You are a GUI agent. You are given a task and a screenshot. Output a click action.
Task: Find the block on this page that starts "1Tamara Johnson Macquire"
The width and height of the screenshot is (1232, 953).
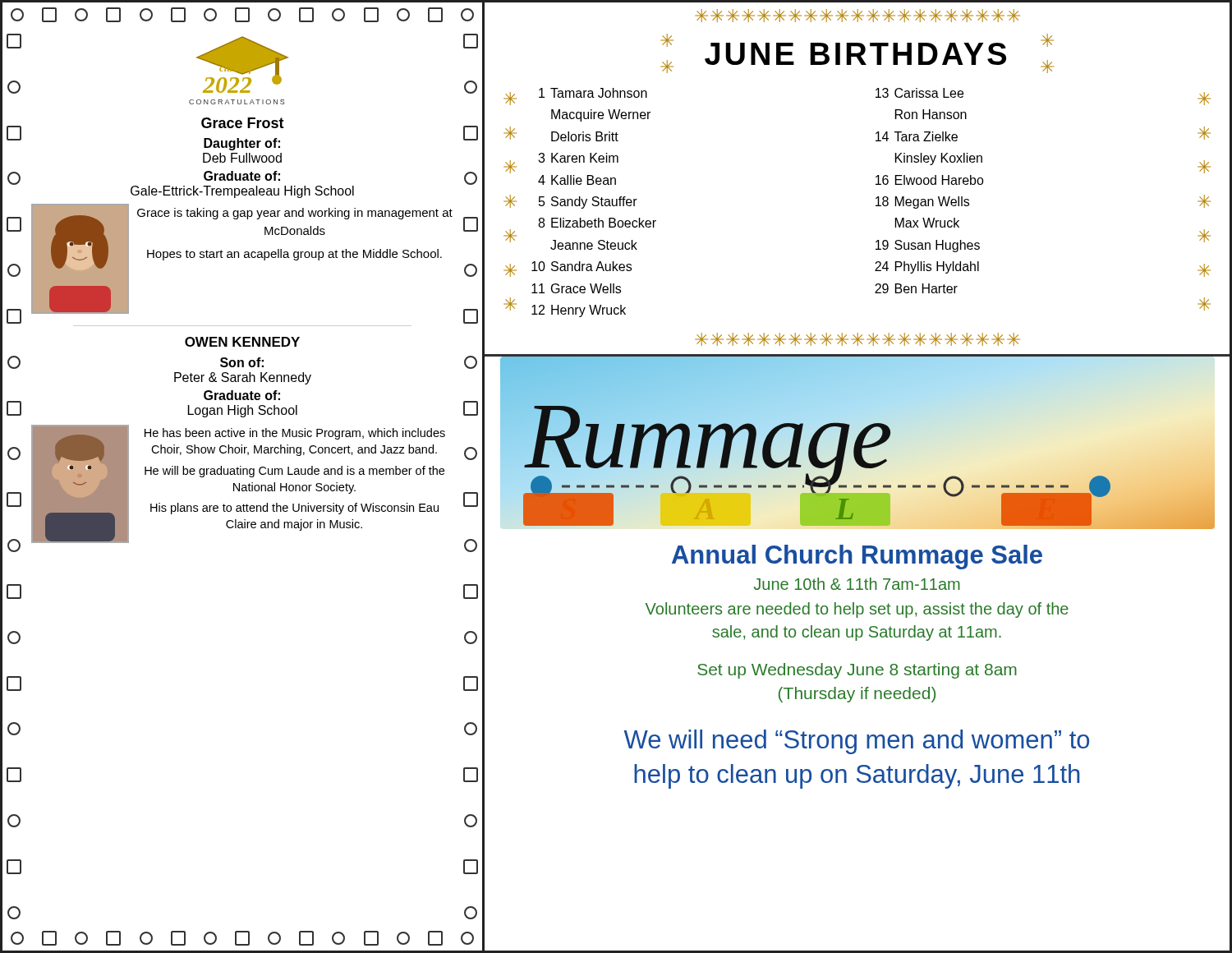(x=593, y=93)
